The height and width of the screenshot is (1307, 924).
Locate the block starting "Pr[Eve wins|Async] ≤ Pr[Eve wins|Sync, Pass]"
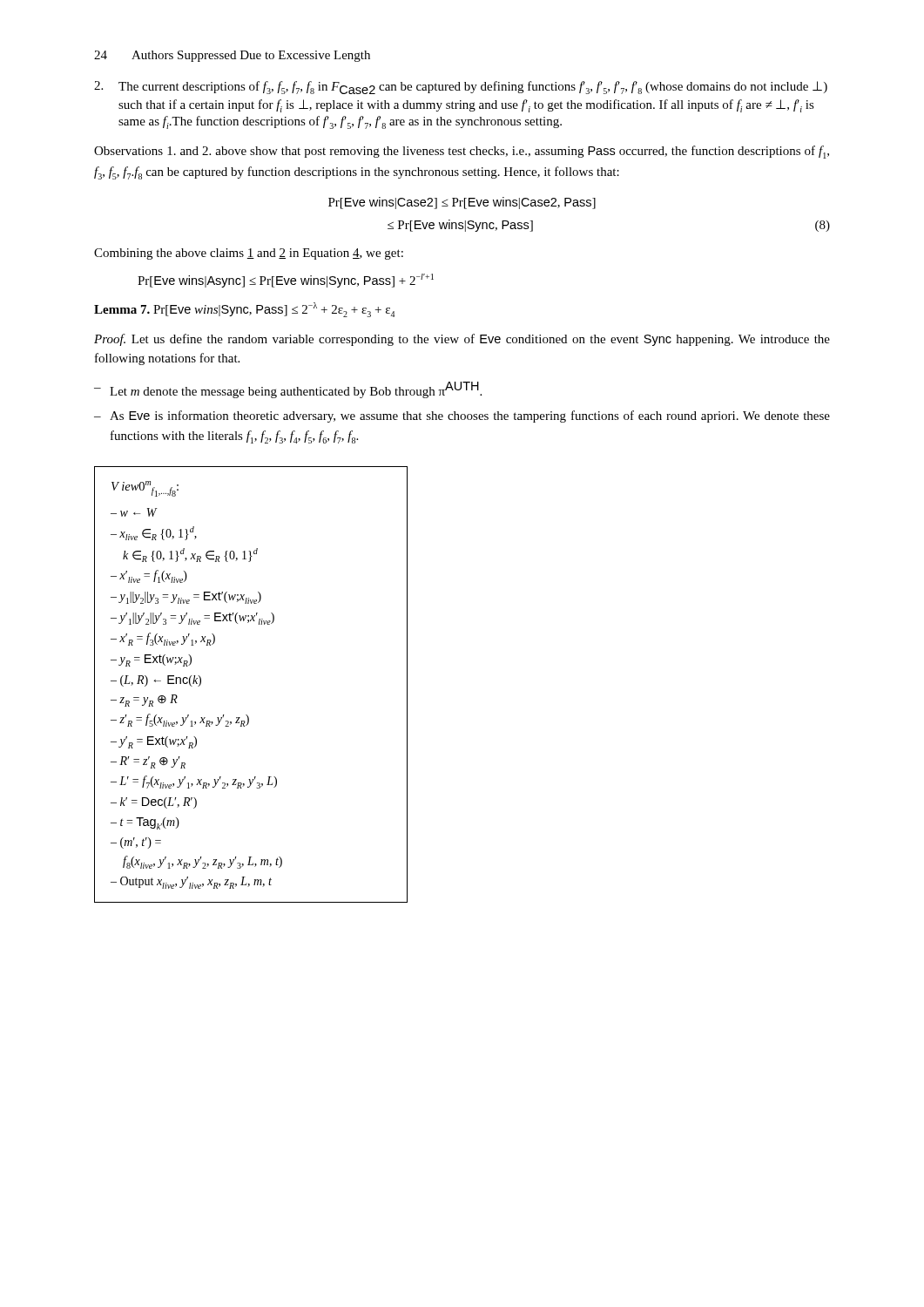[286, 279]
